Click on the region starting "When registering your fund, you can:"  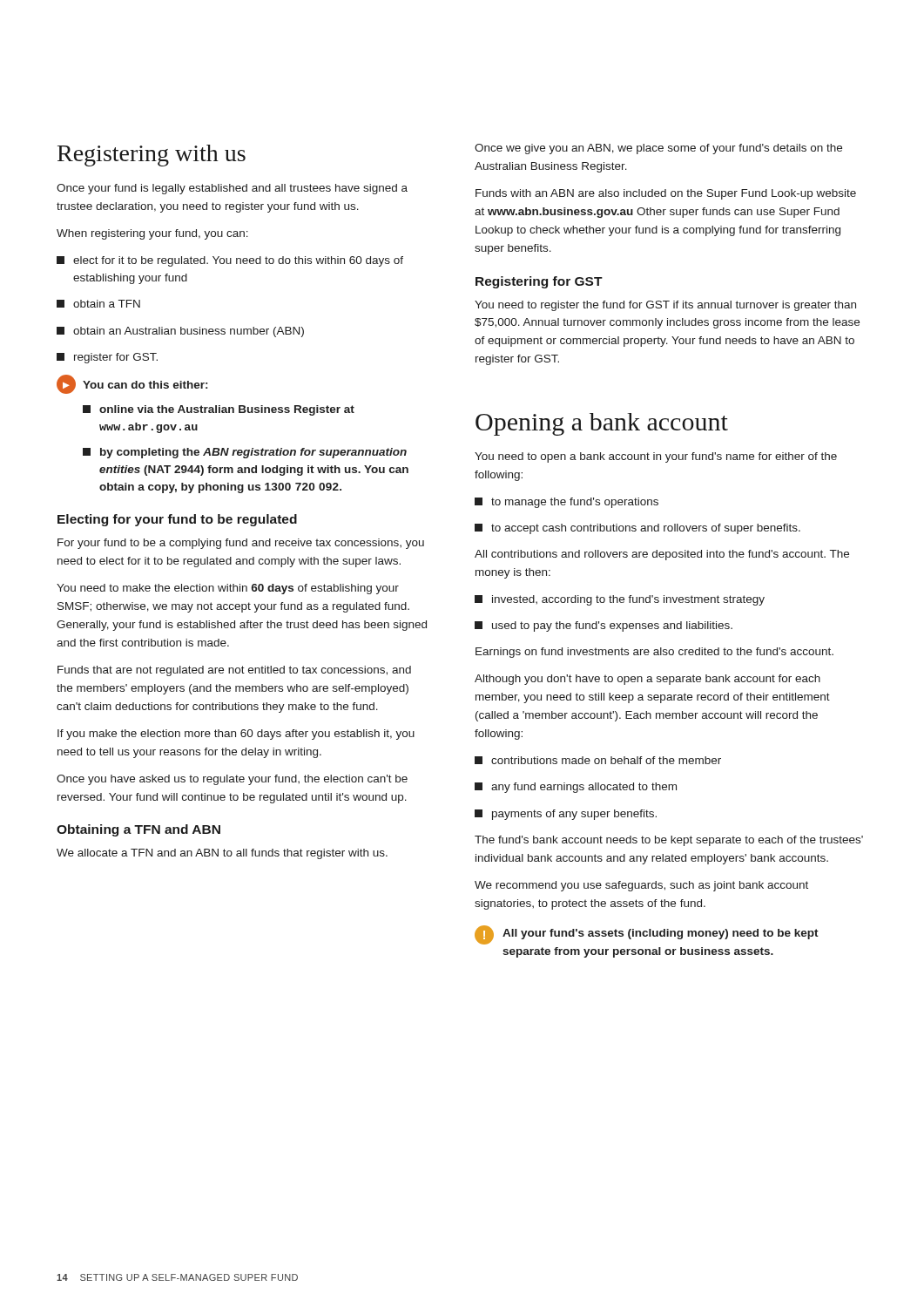click(244, 234)
